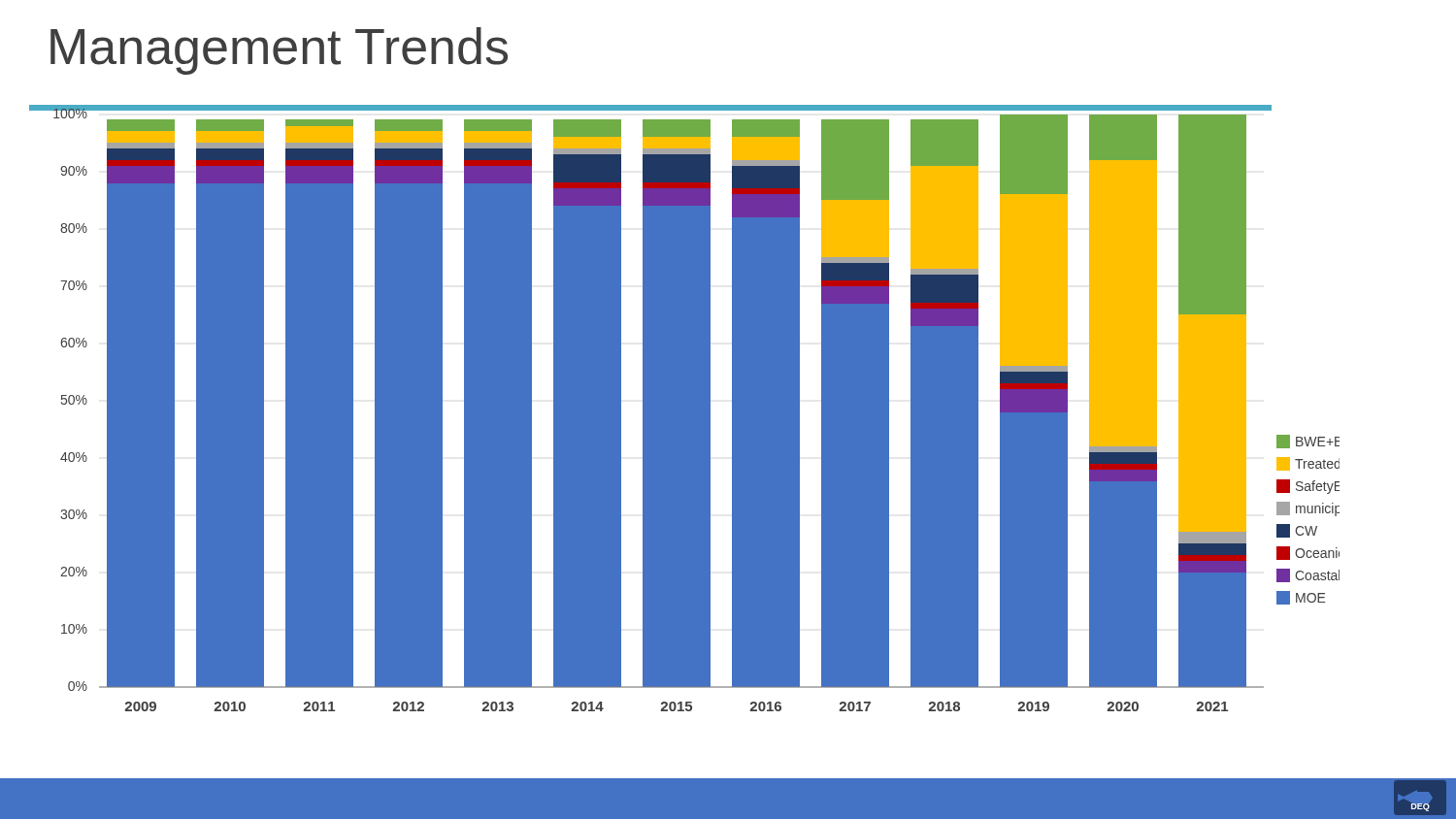Screen dimensions: 819x1456
Task: Click the stacked bar chart
Action: point(684,430)
